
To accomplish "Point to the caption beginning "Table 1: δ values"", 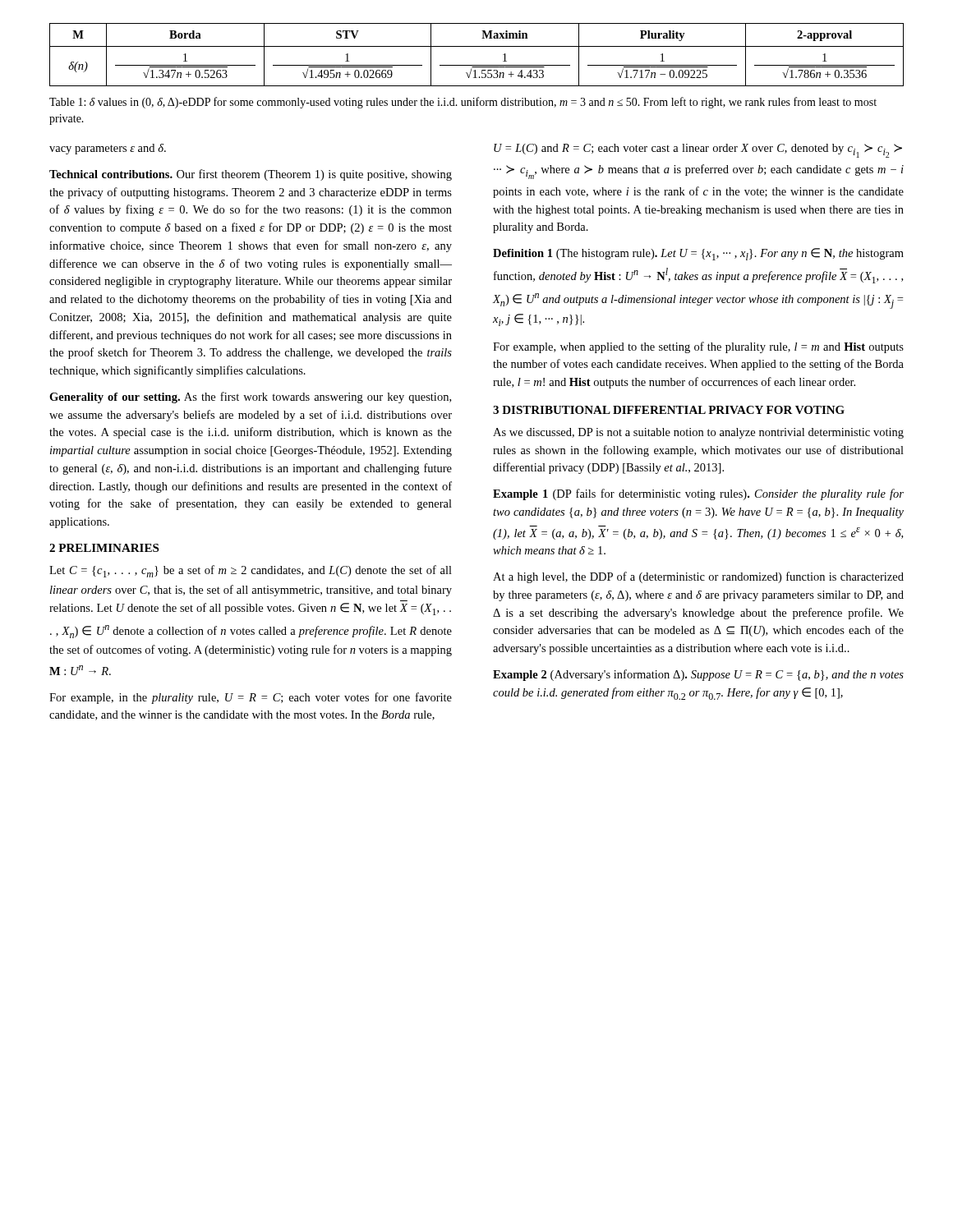I will click(463, 110).
